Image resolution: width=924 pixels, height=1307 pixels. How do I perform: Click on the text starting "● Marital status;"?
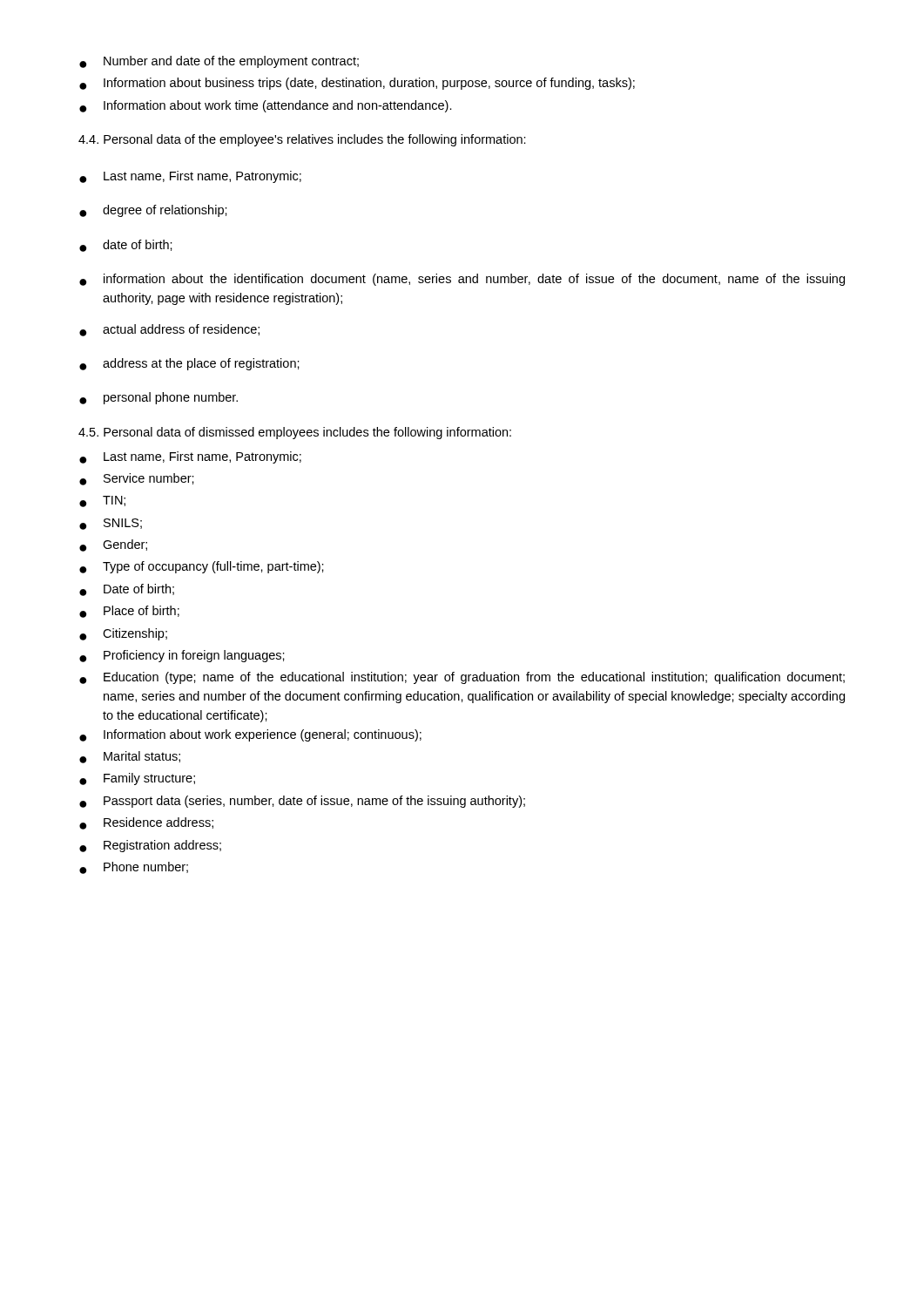tap(130, 757)
